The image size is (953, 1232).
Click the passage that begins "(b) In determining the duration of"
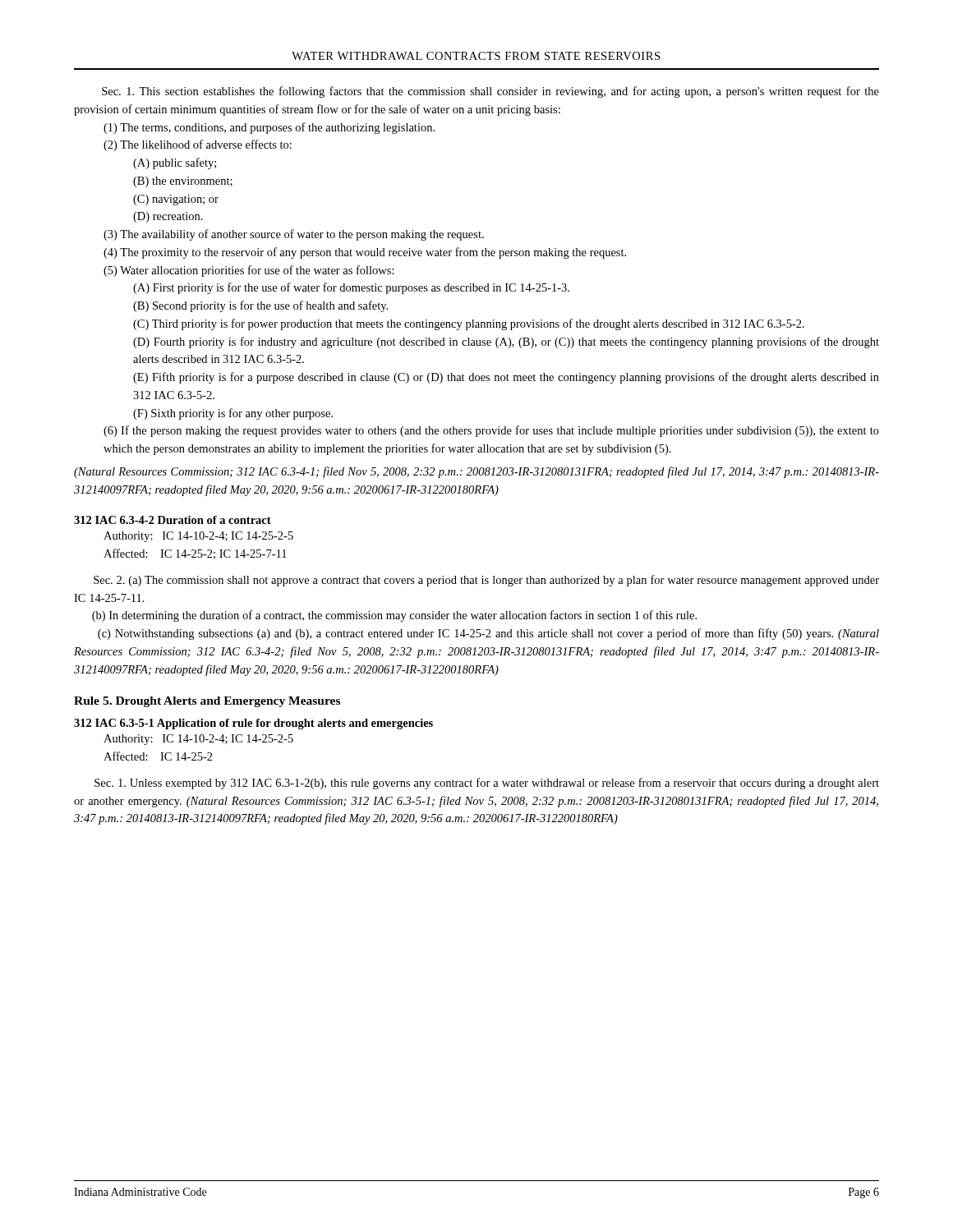pyautogui.click(x=386, y=615)
